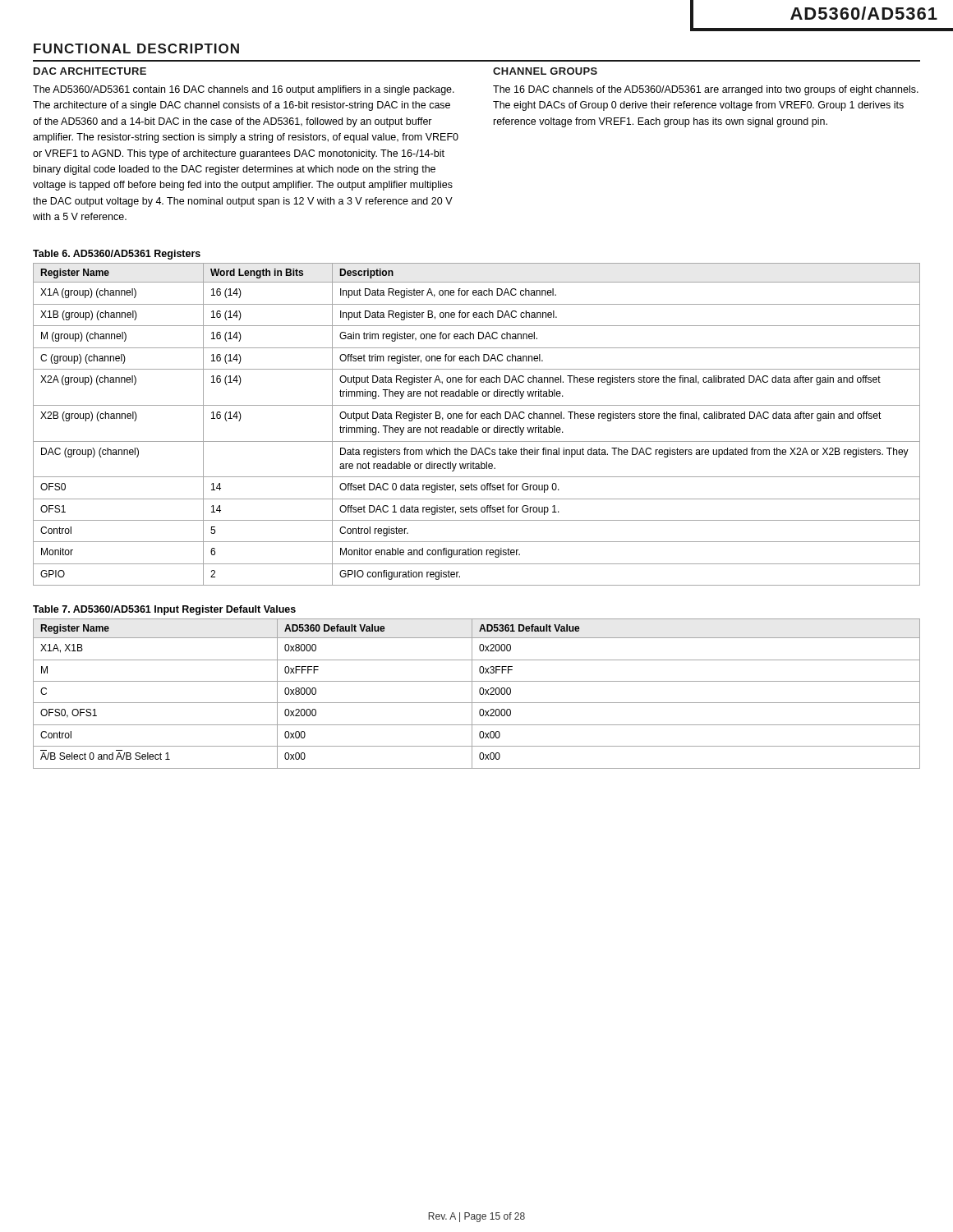Image resolution: width=953 pixels, height=1232 pixels.
Task: Navigate to the block starting "DAC ARCHITECTURE"
Action: click(246, 71)
